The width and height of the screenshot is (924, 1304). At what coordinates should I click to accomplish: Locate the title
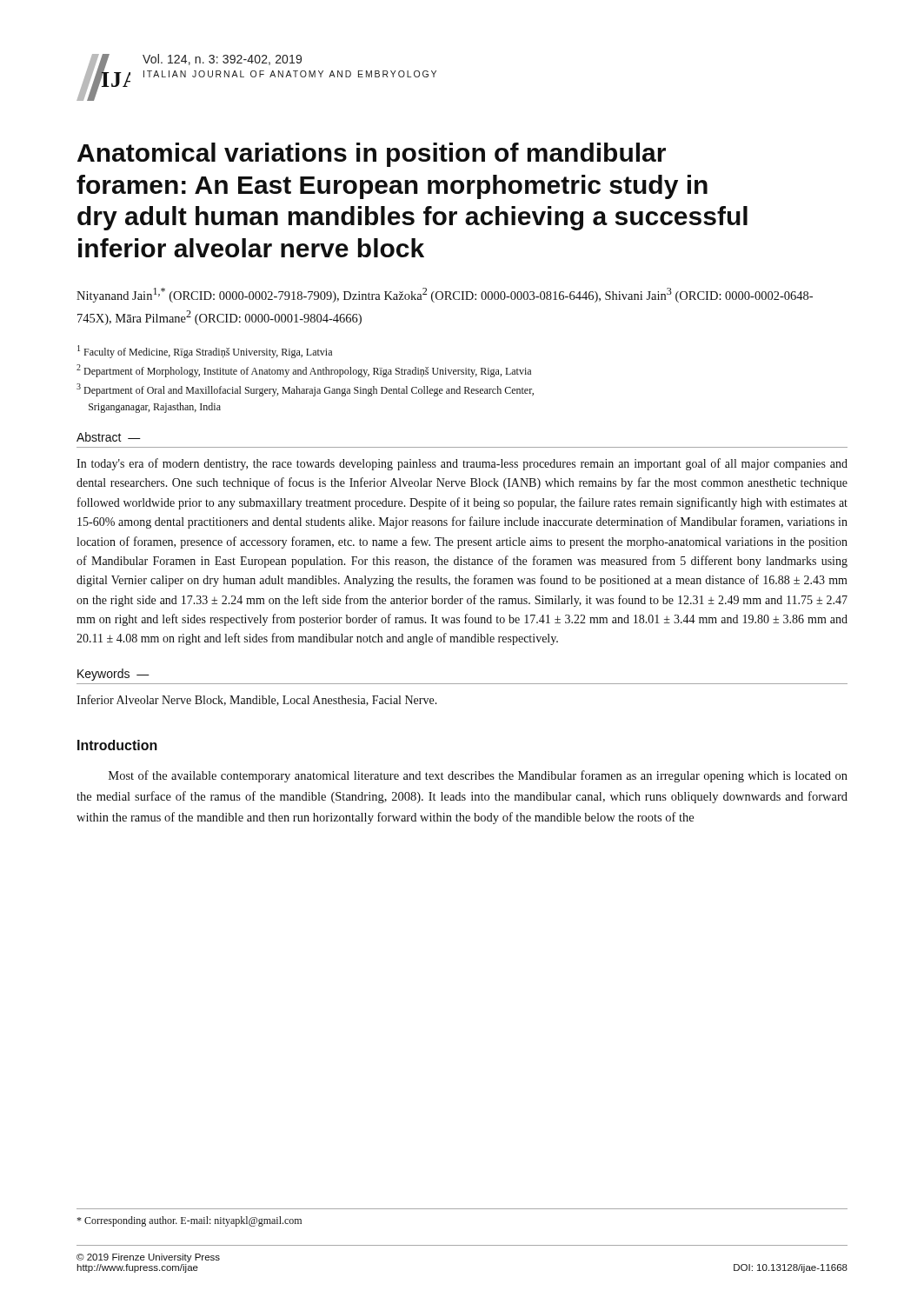(x=413, y=200)
